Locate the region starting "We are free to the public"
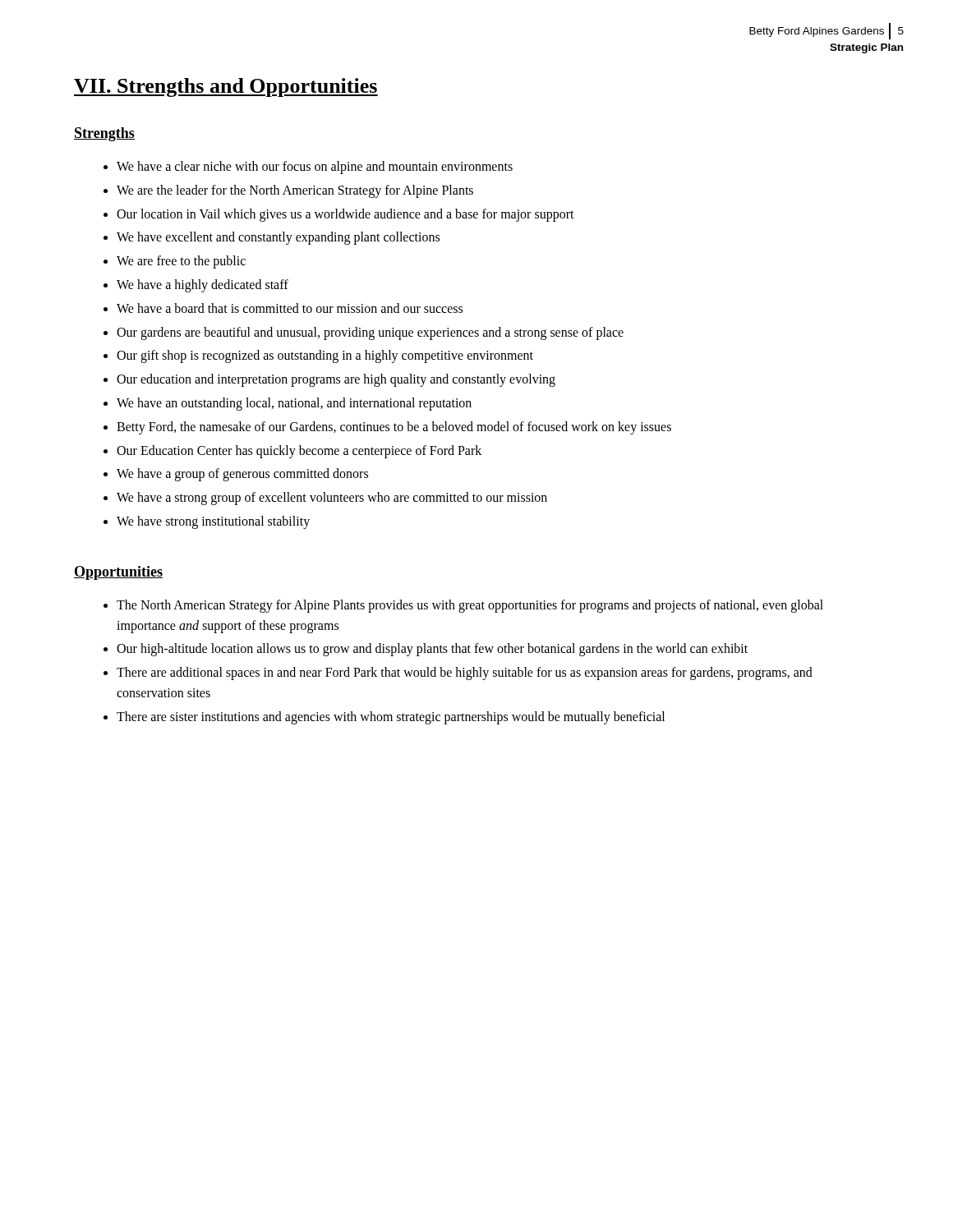The width and height of the screenshot is (953, 1232). [181, 261]
